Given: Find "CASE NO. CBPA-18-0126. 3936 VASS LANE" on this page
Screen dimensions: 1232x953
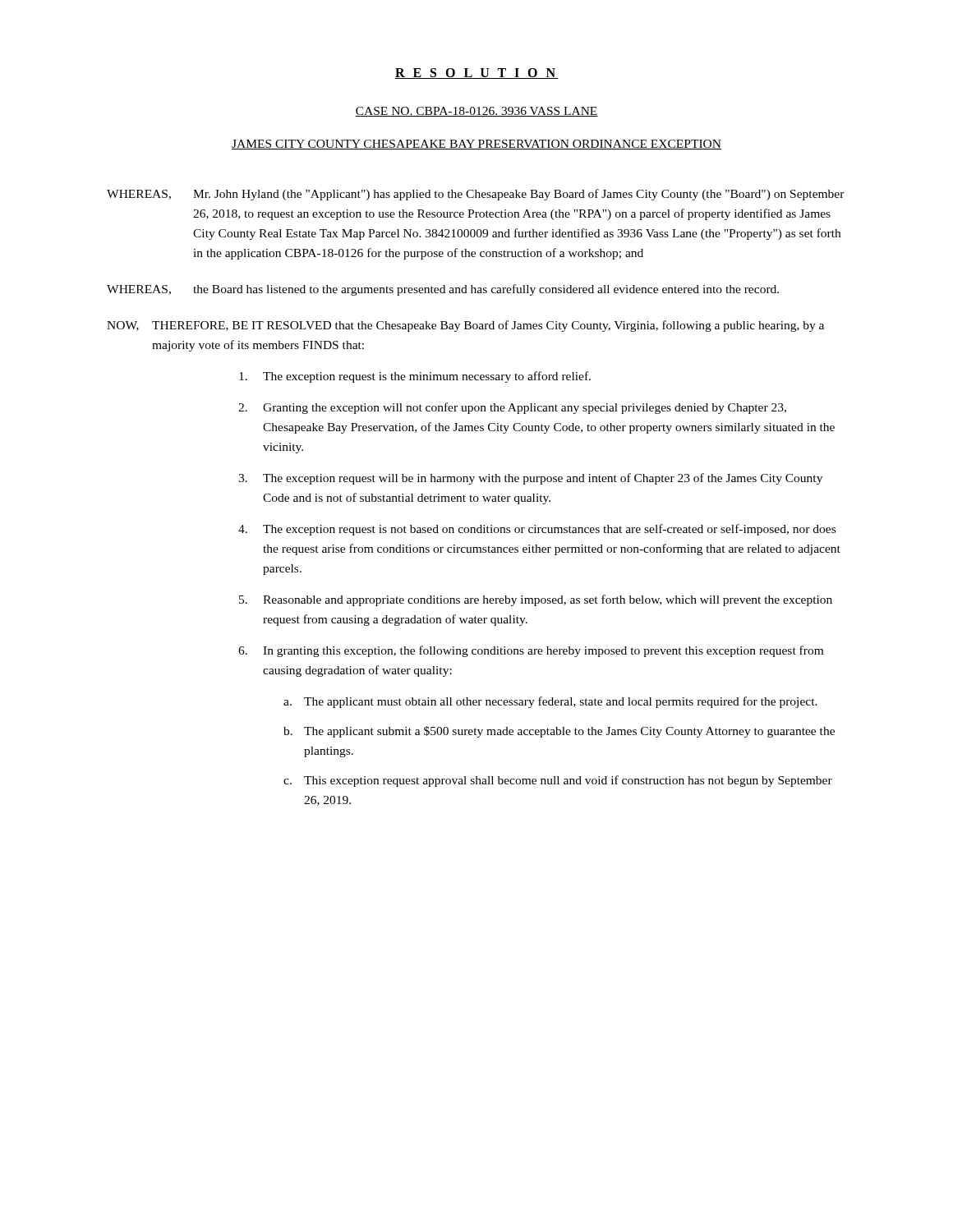Looking at the screenshot, I should coord(476,110).
